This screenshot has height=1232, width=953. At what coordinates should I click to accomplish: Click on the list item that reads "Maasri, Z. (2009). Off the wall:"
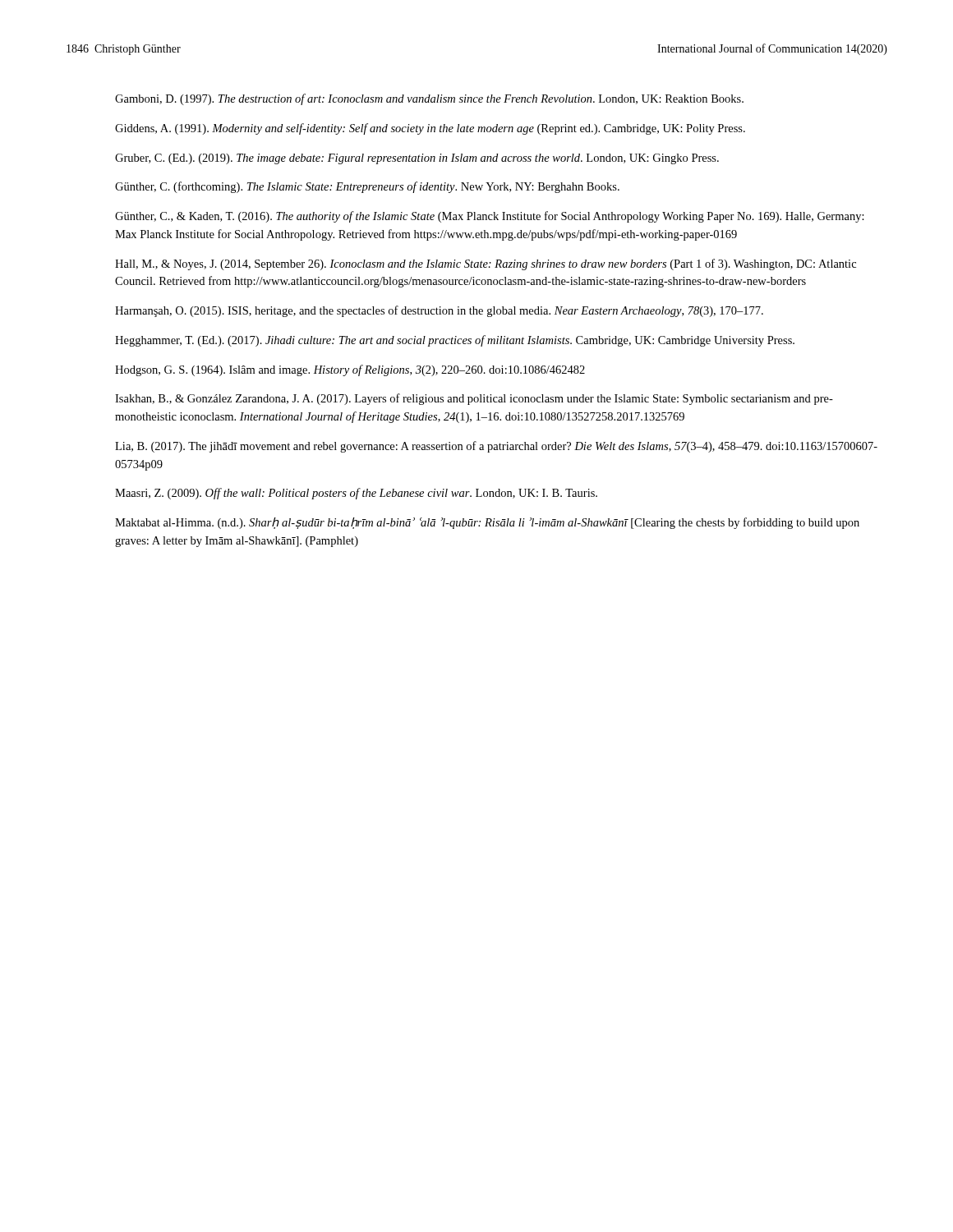[476, 494]
